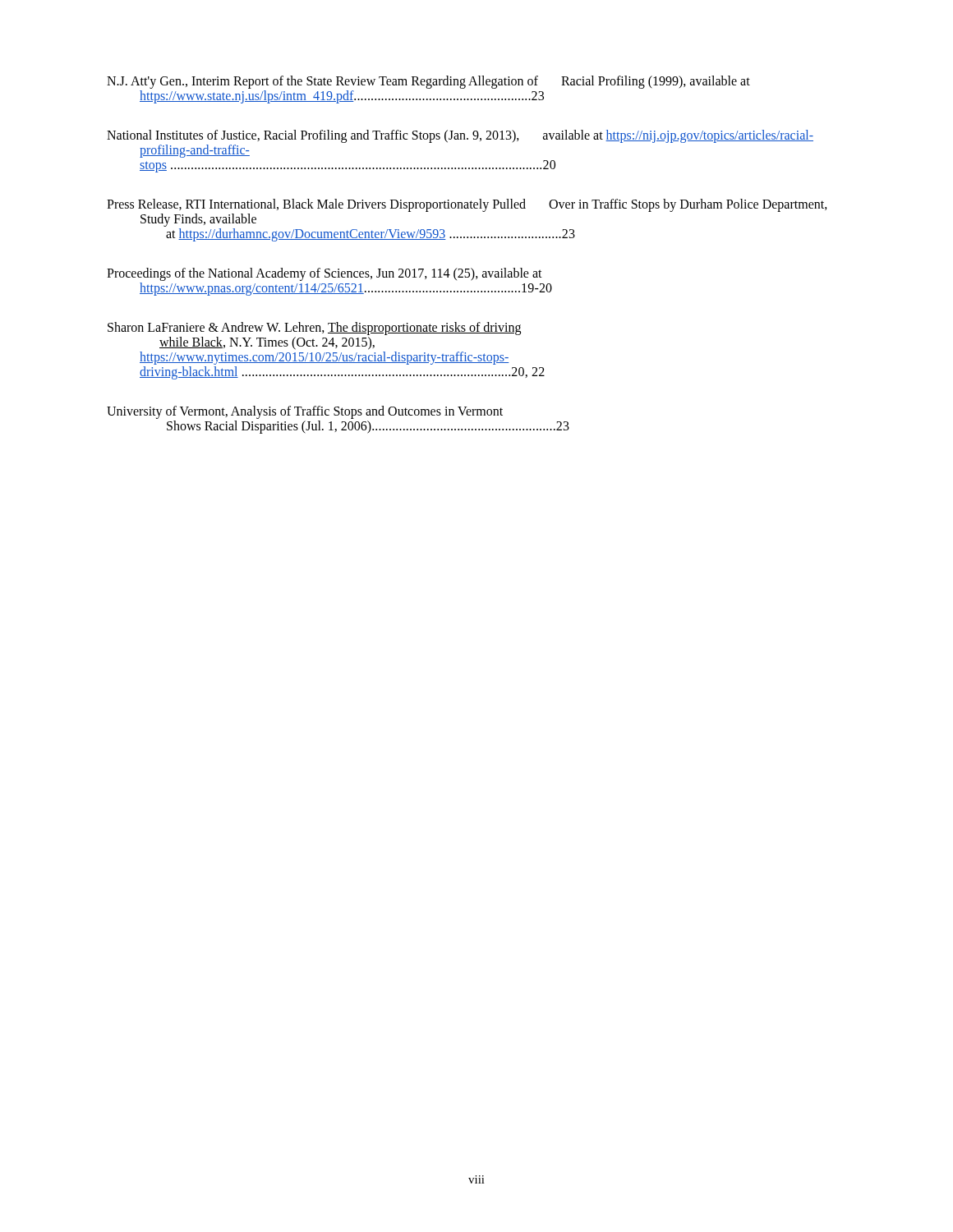Select the list item that reads "Proceedings of the National Academy of Sciences,"
The image size is (953, 1232).
pyautogui.click(x=476, y=281)
